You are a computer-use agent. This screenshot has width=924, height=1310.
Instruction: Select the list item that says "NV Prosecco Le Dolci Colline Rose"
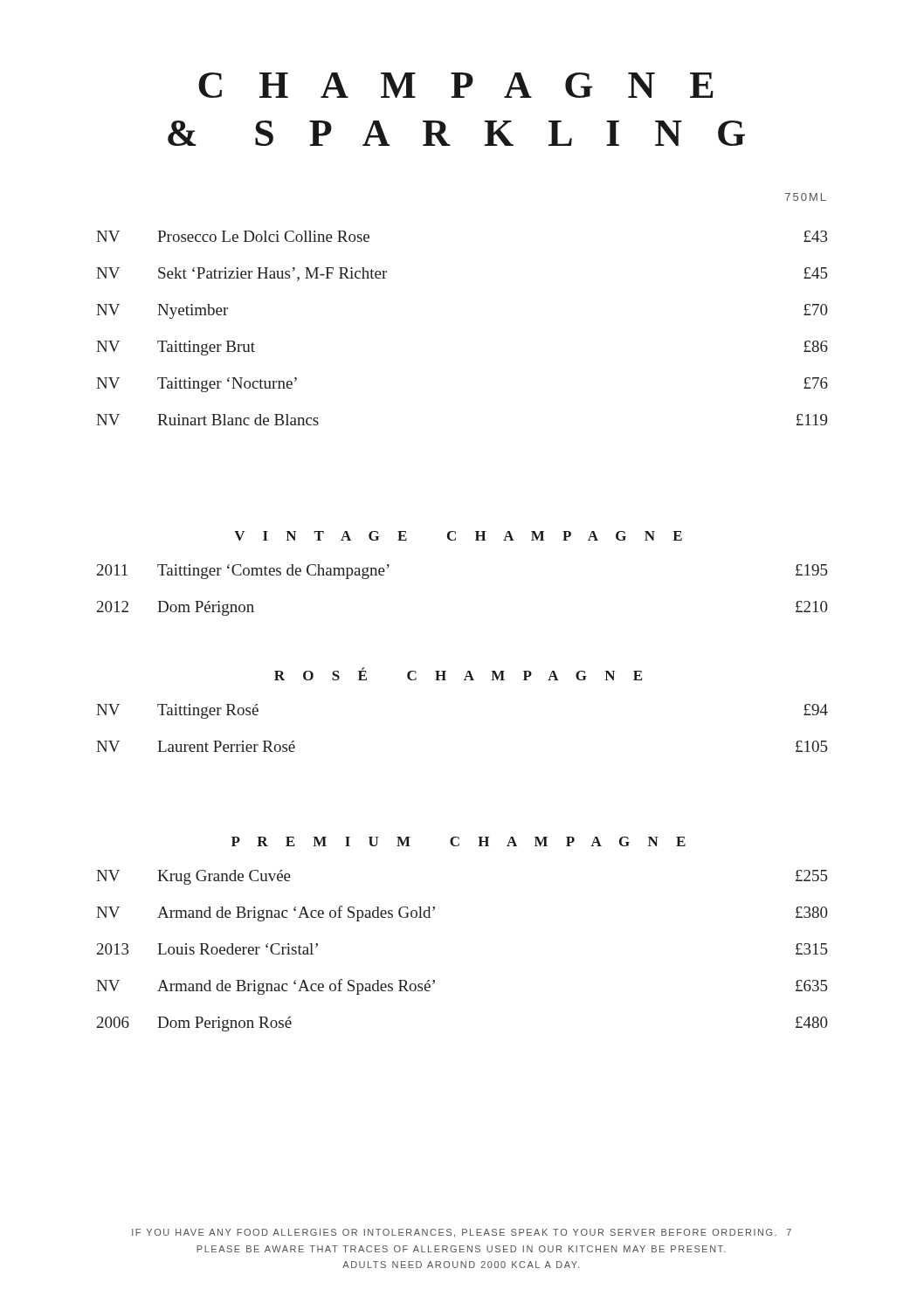(102, 236)
